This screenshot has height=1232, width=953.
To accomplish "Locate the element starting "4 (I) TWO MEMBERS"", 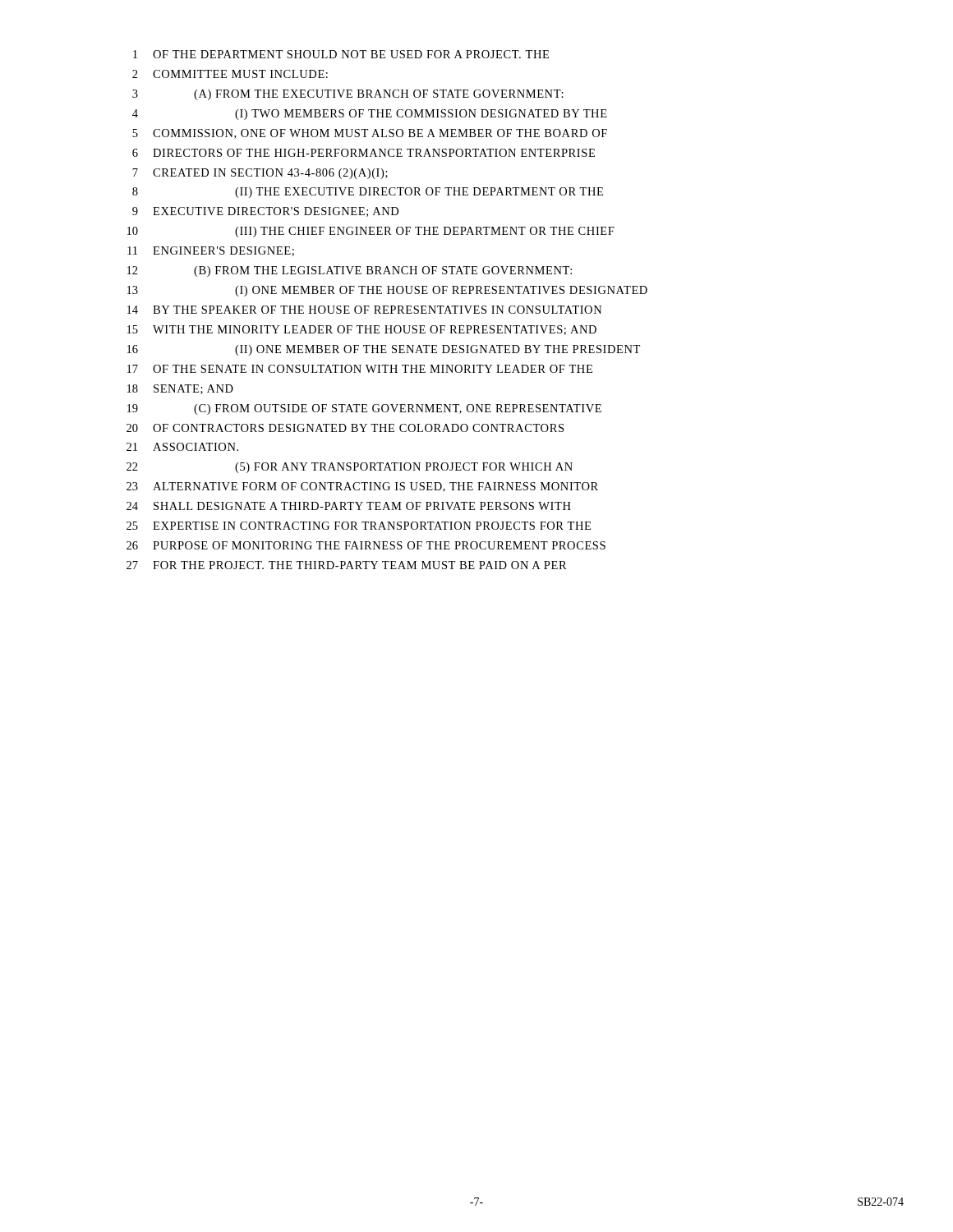I will coord(493,114).
